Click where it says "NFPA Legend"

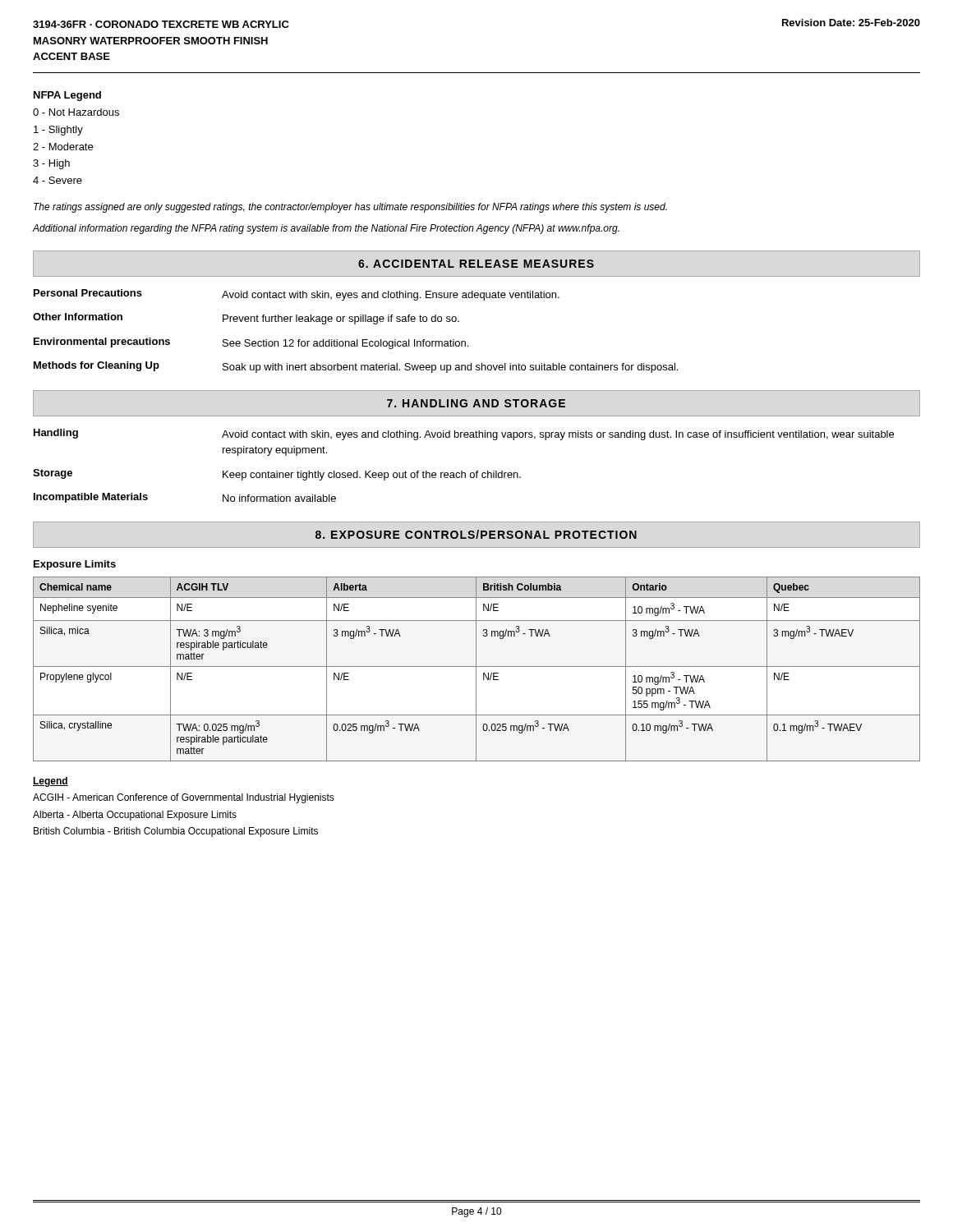(67, 95)
